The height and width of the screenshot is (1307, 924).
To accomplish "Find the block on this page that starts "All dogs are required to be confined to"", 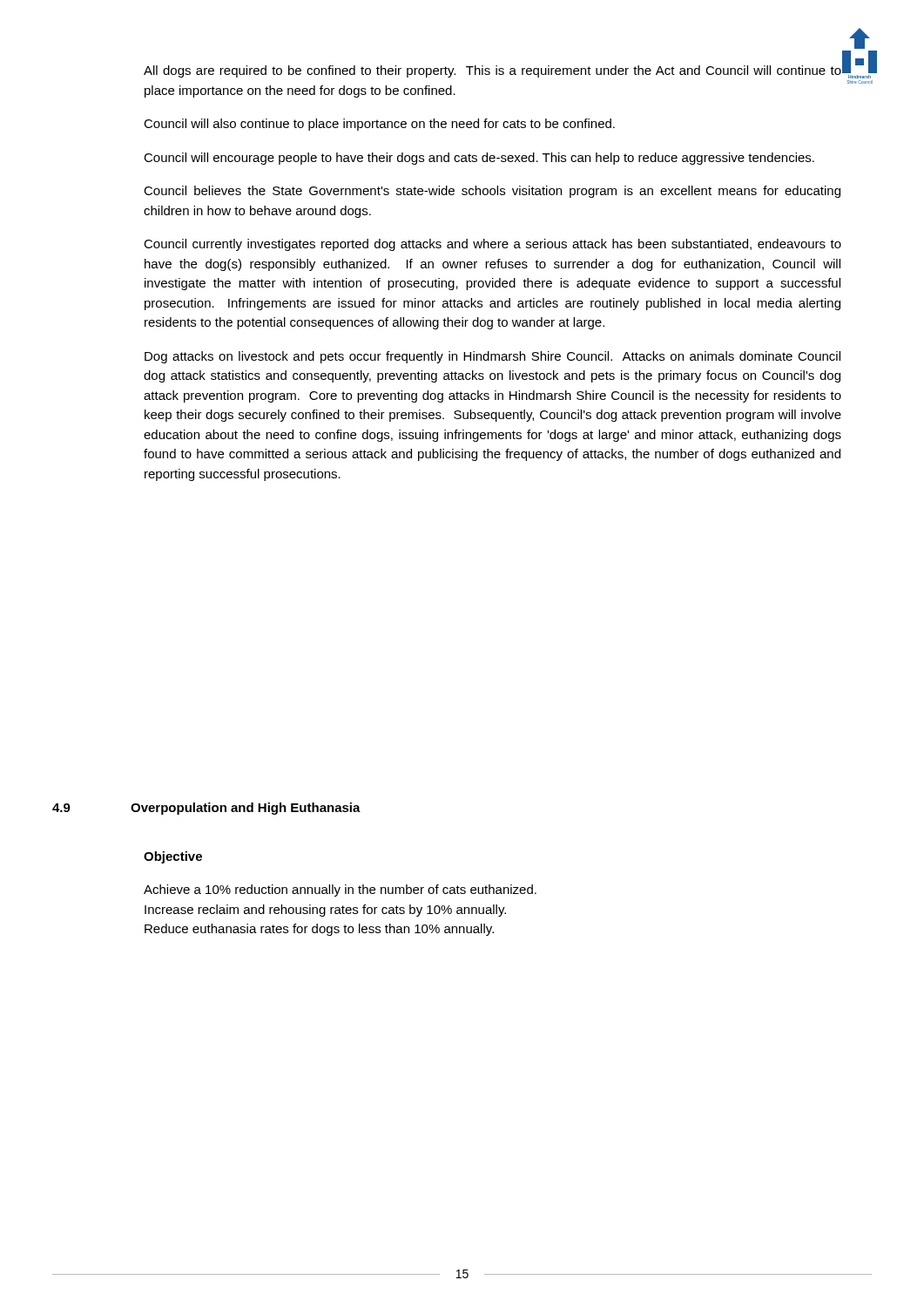I will coord(492,80).
